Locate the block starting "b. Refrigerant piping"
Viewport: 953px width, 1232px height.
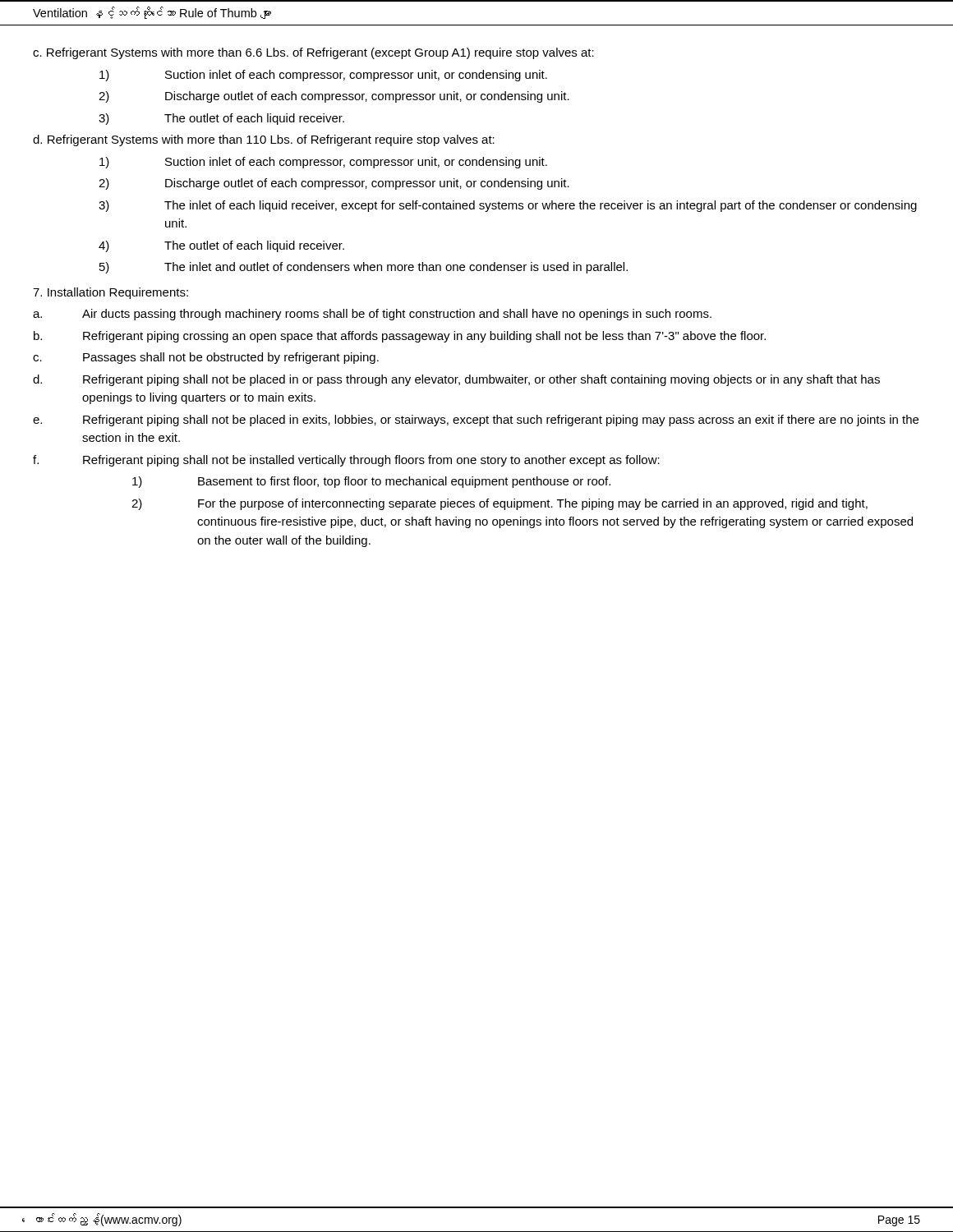point(476,336)
